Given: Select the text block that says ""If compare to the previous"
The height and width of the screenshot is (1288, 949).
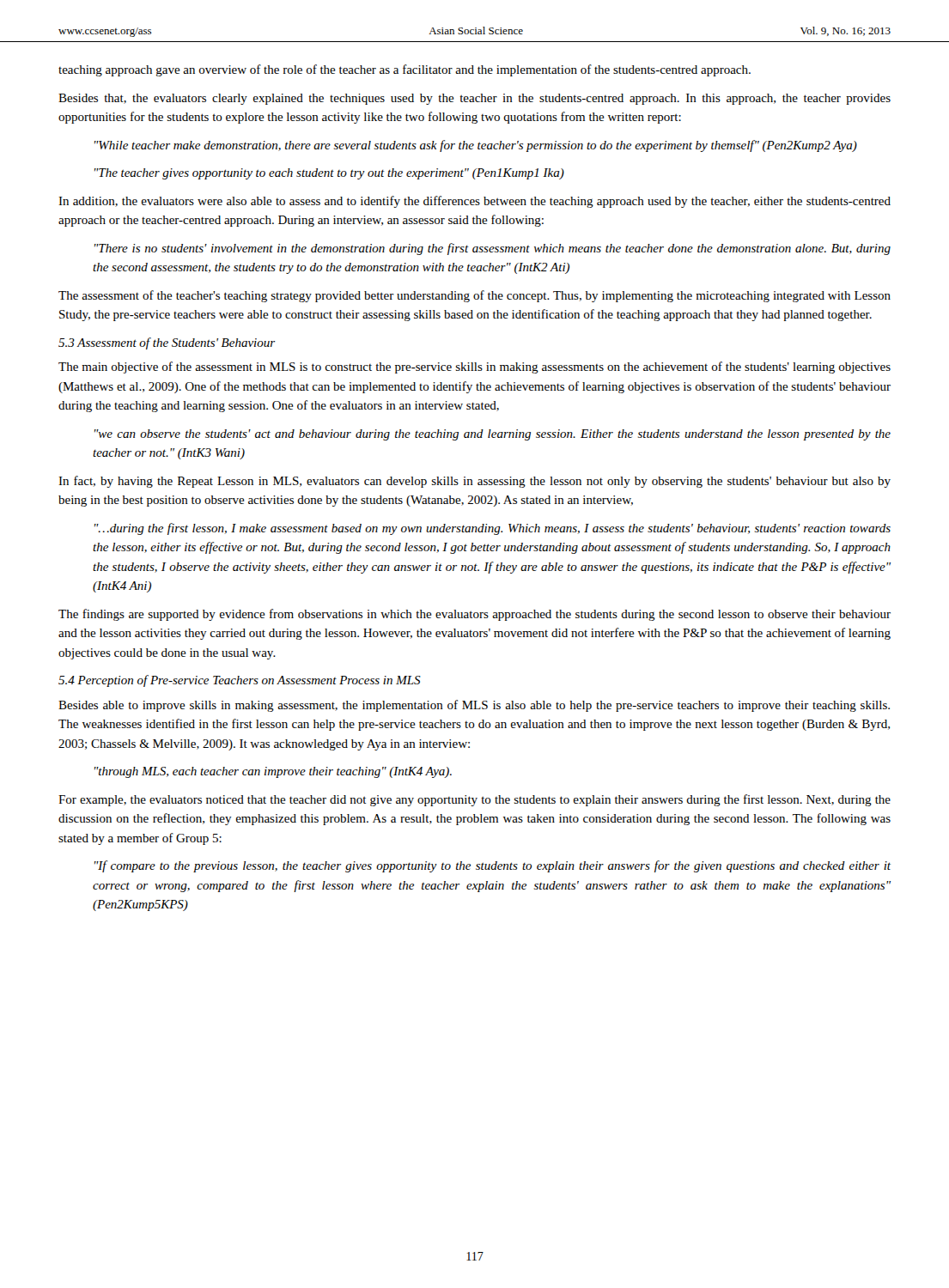Looking at the screenshot, I should click(492, 885).
